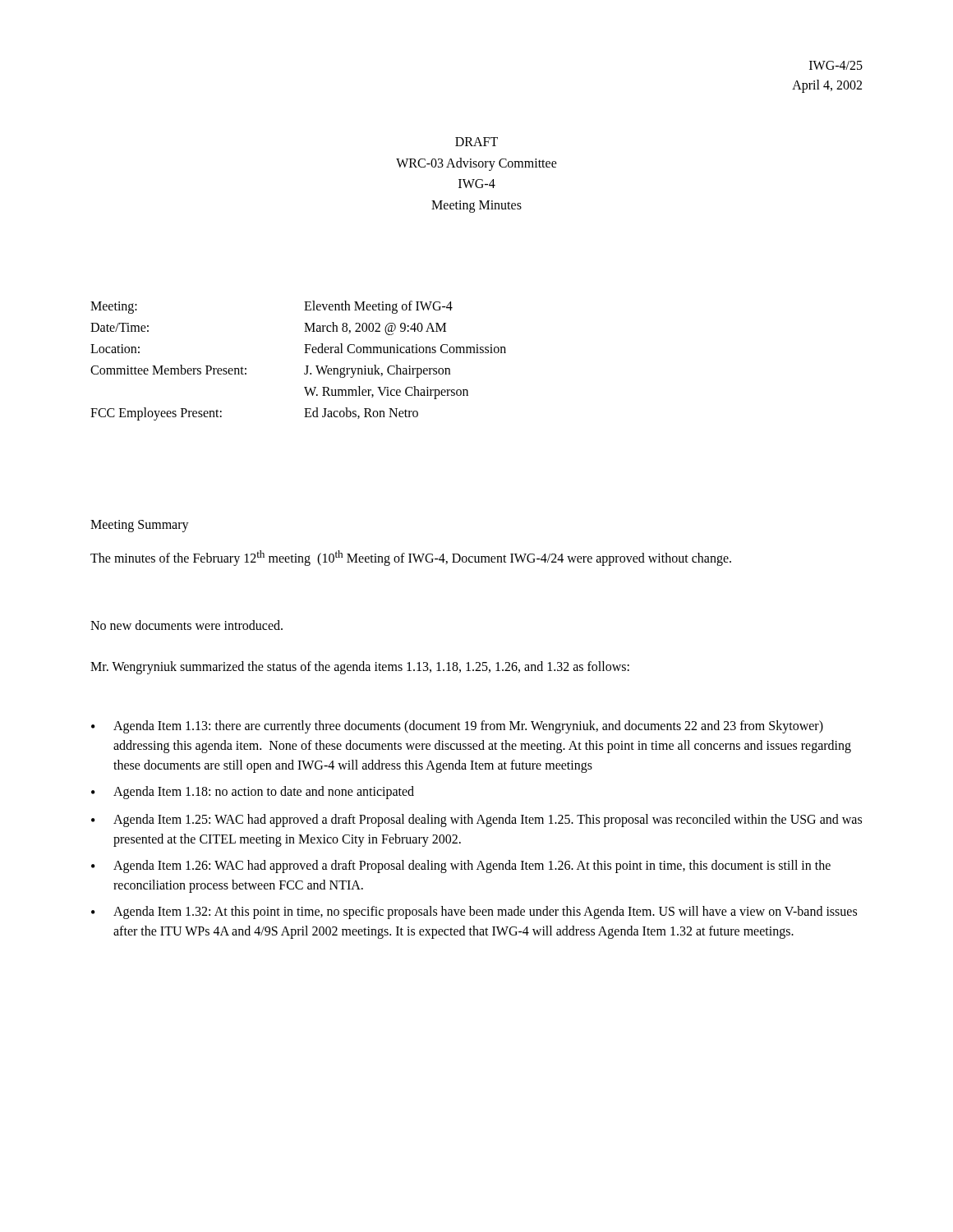
Task: Select the passage starting "DRAFT WRC-03 Advisory Committee"
Action: [476, 173]
